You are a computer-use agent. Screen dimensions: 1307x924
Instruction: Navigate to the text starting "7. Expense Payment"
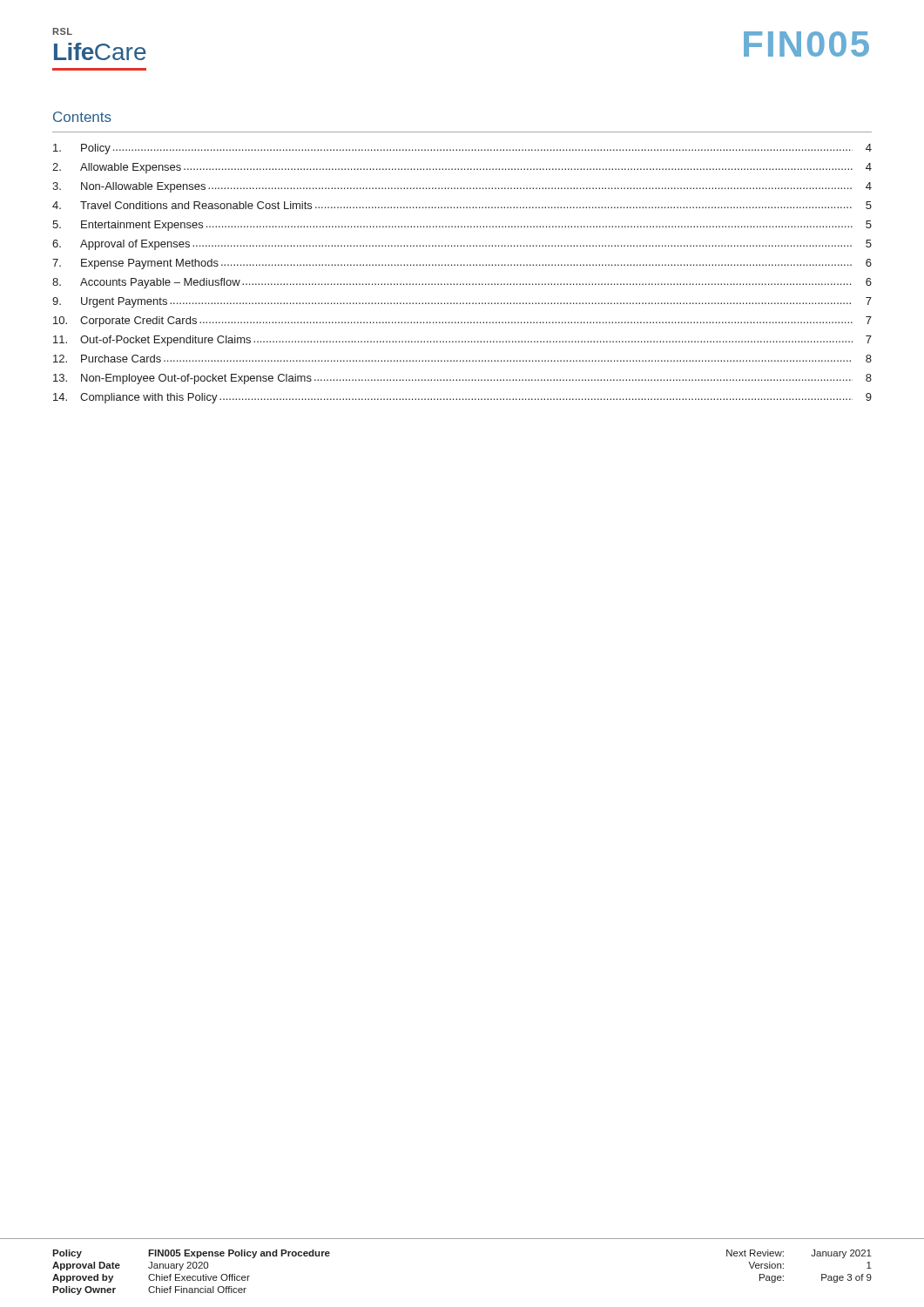pyautogui.click(x=462, y=262)
